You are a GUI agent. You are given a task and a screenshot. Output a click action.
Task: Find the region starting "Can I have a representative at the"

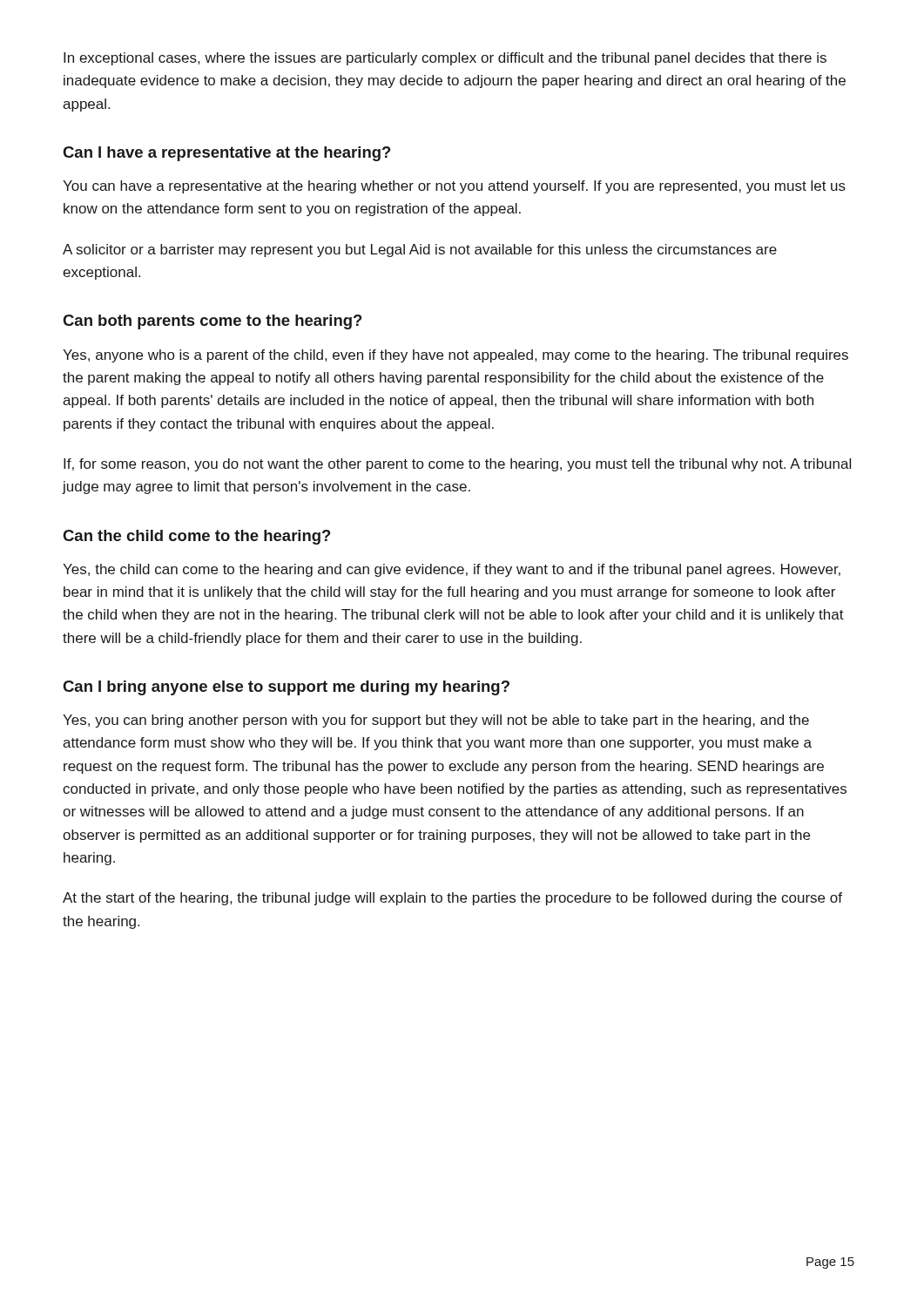[227, 152]
